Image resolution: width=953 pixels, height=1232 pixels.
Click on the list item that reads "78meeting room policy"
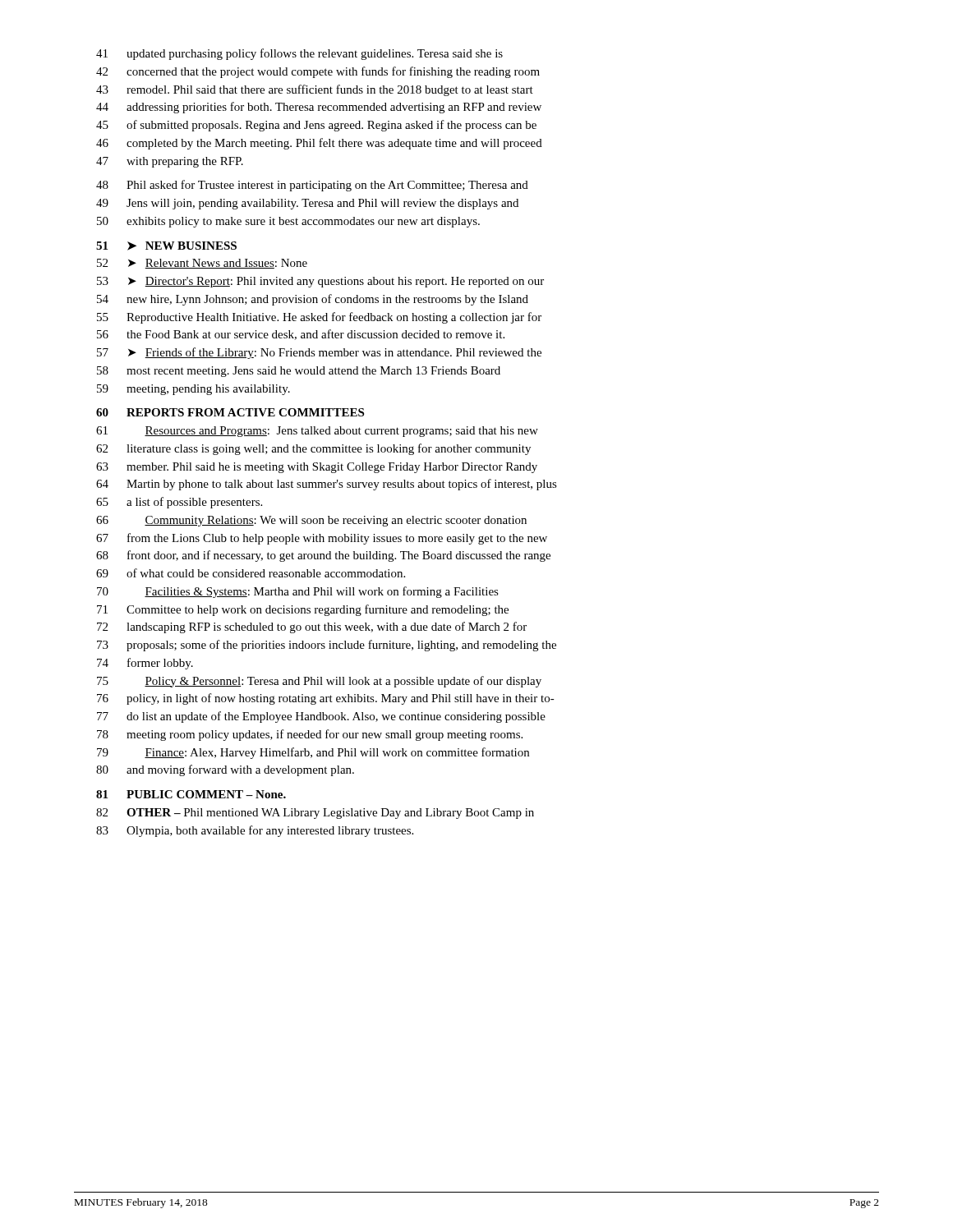(476, 735)
